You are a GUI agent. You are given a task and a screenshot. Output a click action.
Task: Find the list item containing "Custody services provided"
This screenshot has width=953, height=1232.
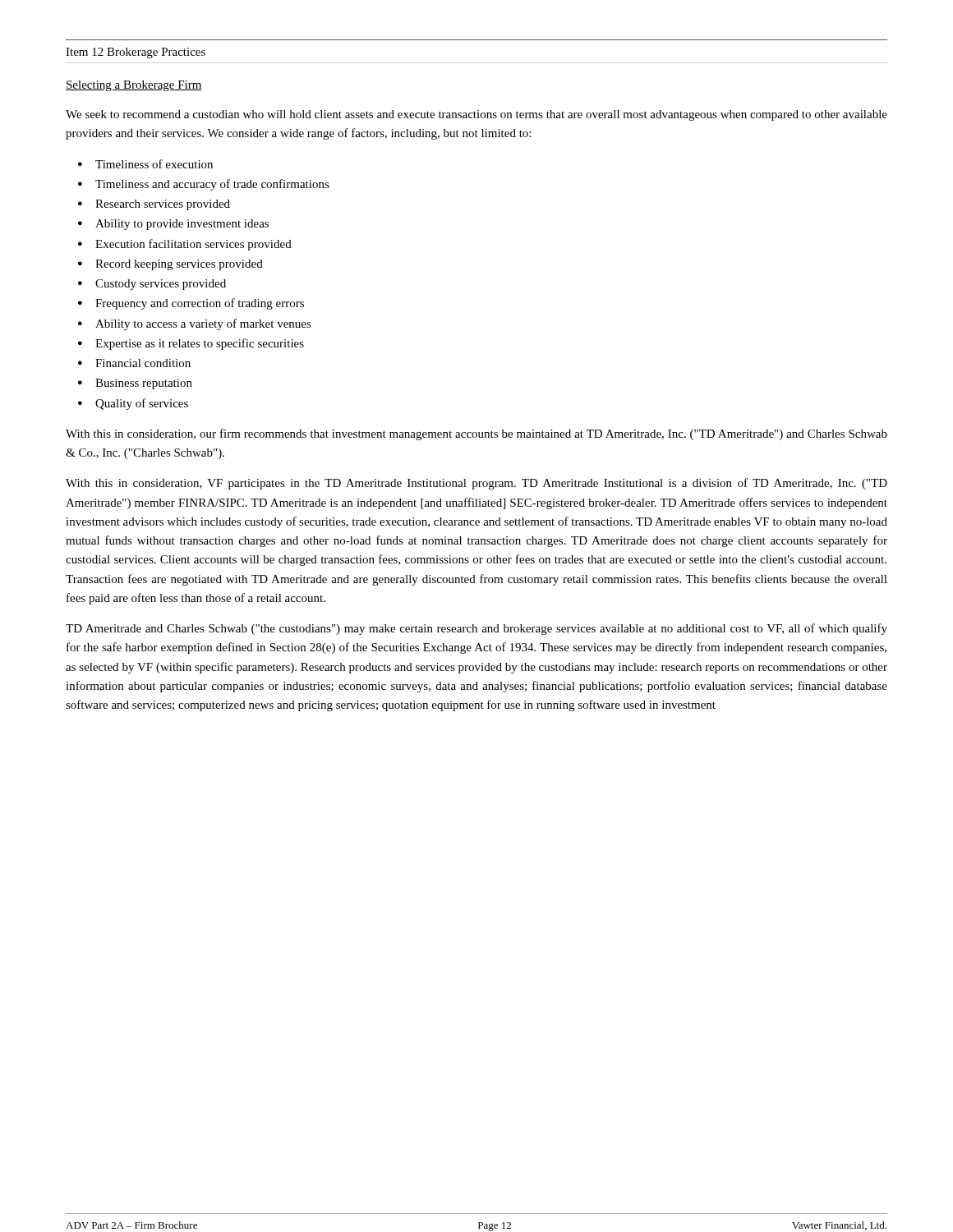pyautogui.click(x=161, y=283)
